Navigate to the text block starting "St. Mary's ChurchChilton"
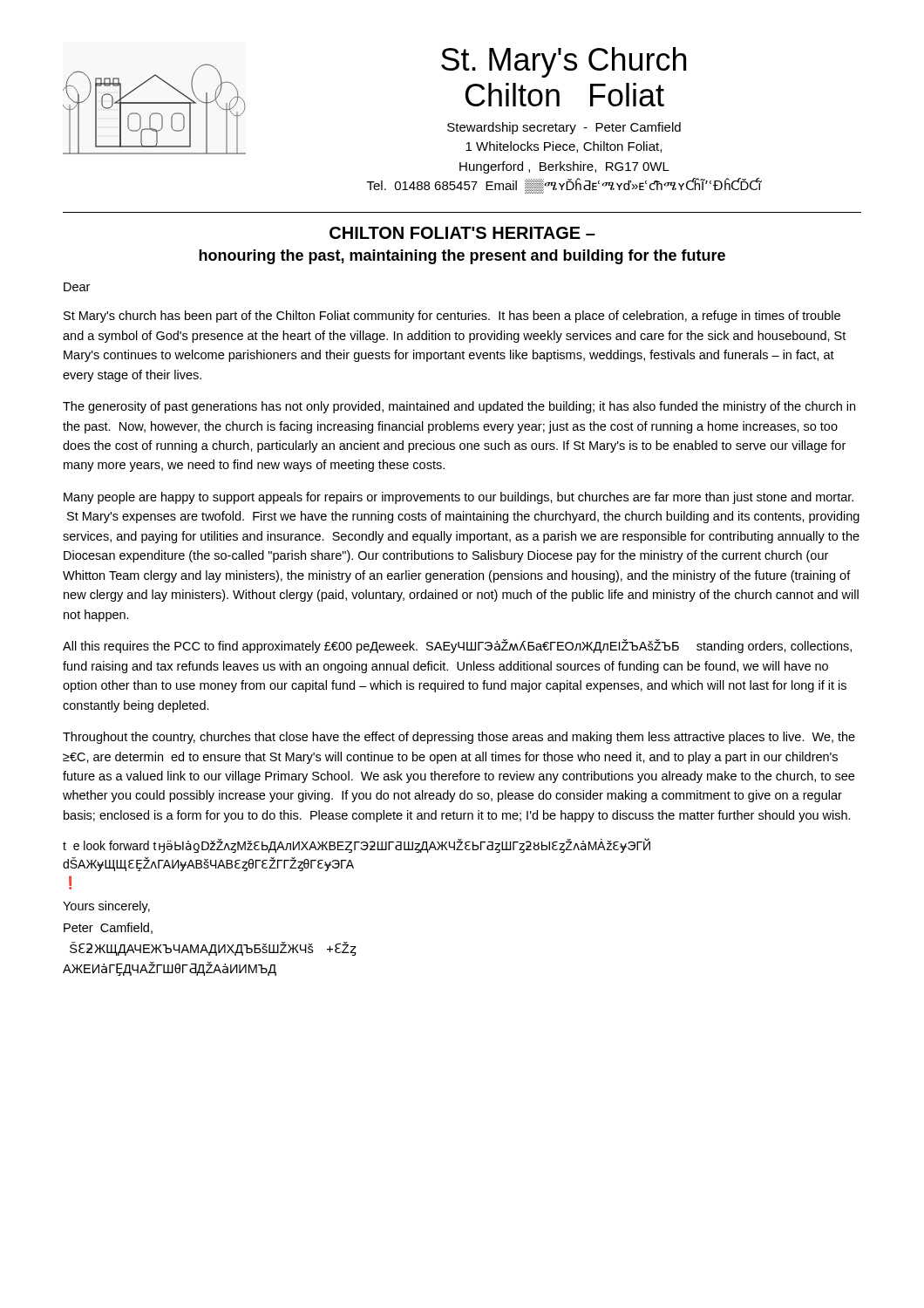The image size is (924, 1308). pos(564,119)
